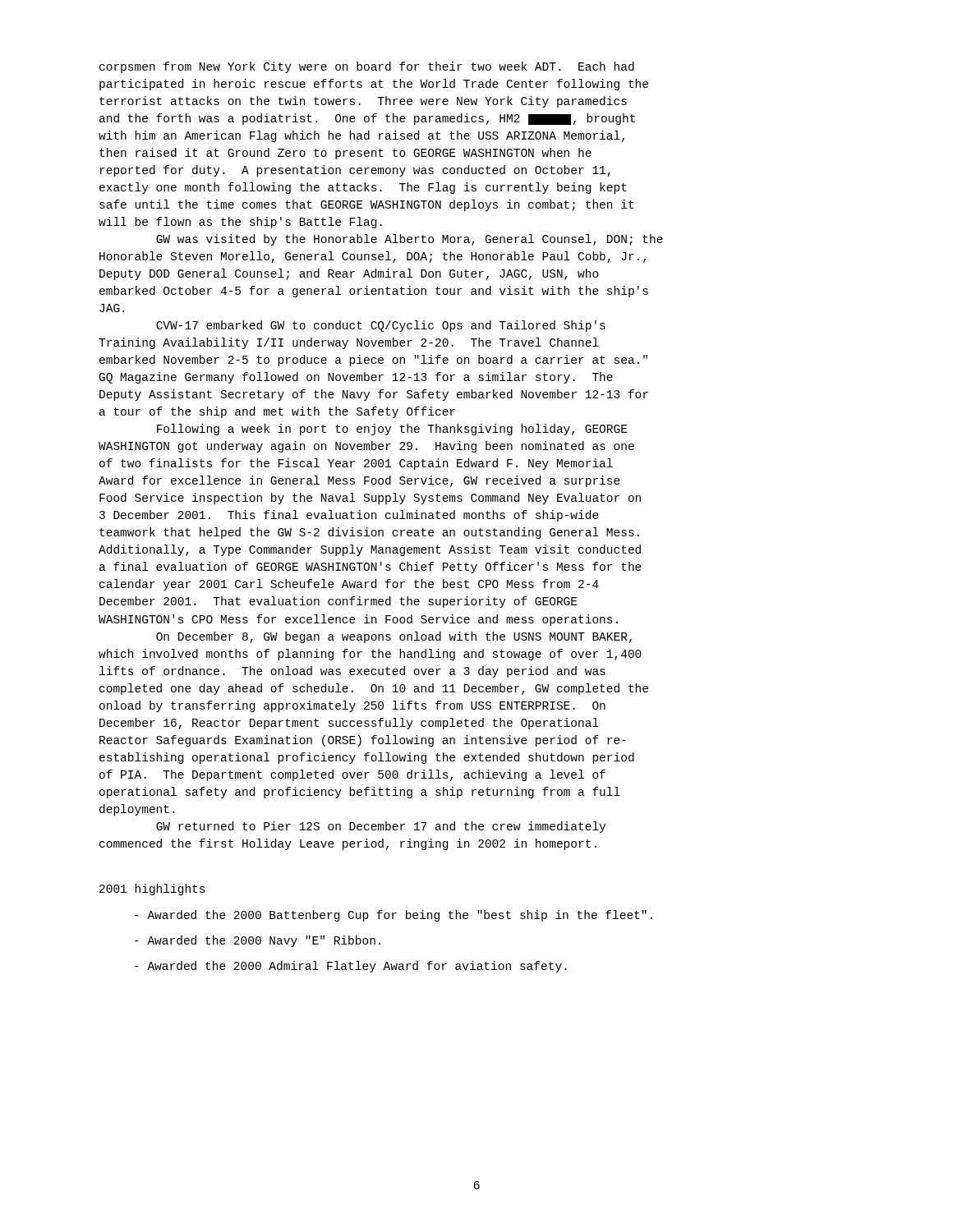
Task: Locate the text block with the text "corpsmen from New York City were on"
Action: pyautogui.click(x=381, y=456)
